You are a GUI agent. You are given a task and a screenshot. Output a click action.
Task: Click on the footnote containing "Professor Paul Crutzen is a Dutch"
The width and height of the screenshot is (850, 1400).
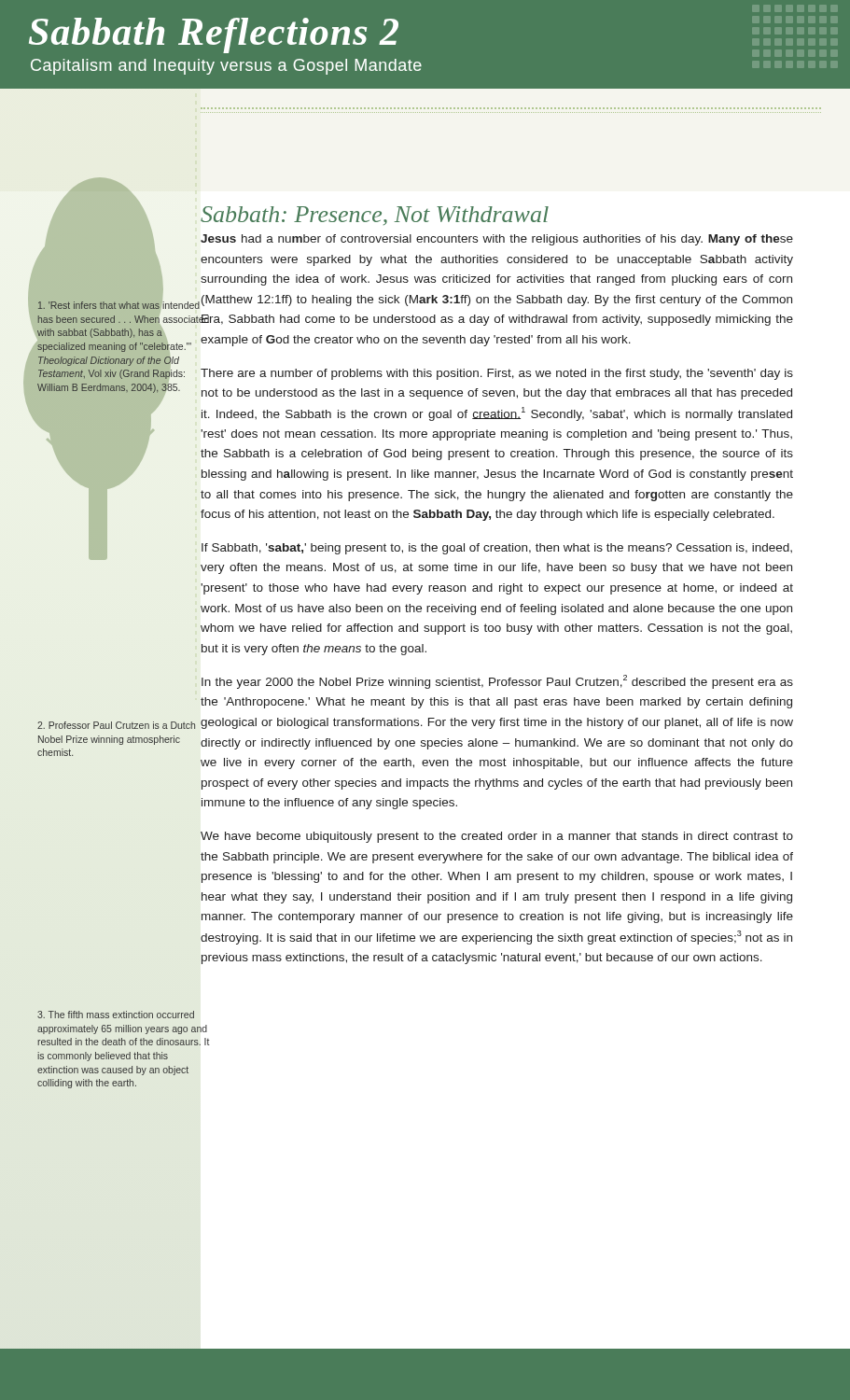[117, 739]
